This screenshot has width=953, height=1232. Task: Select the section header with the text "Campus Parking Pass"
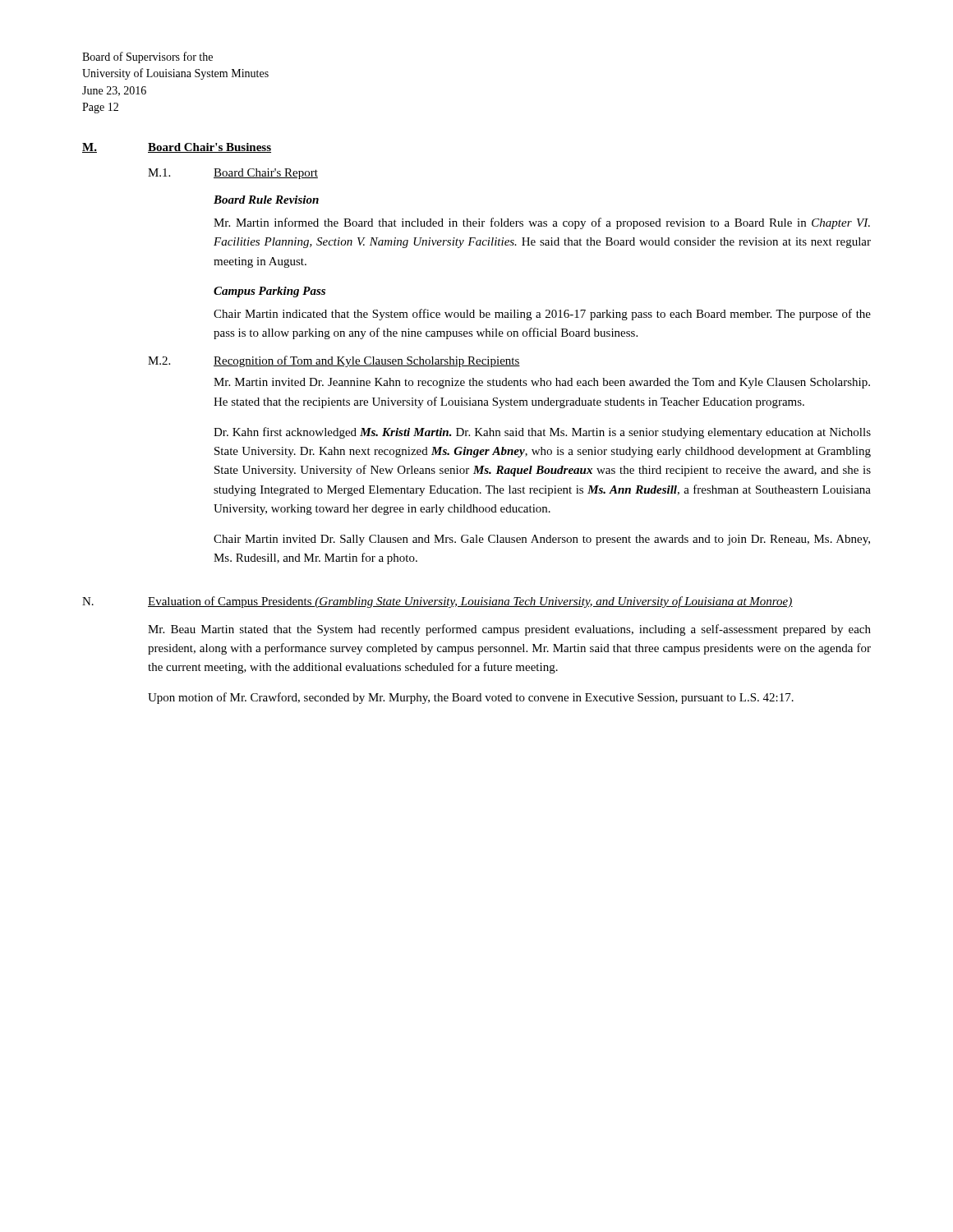(270, 291)
